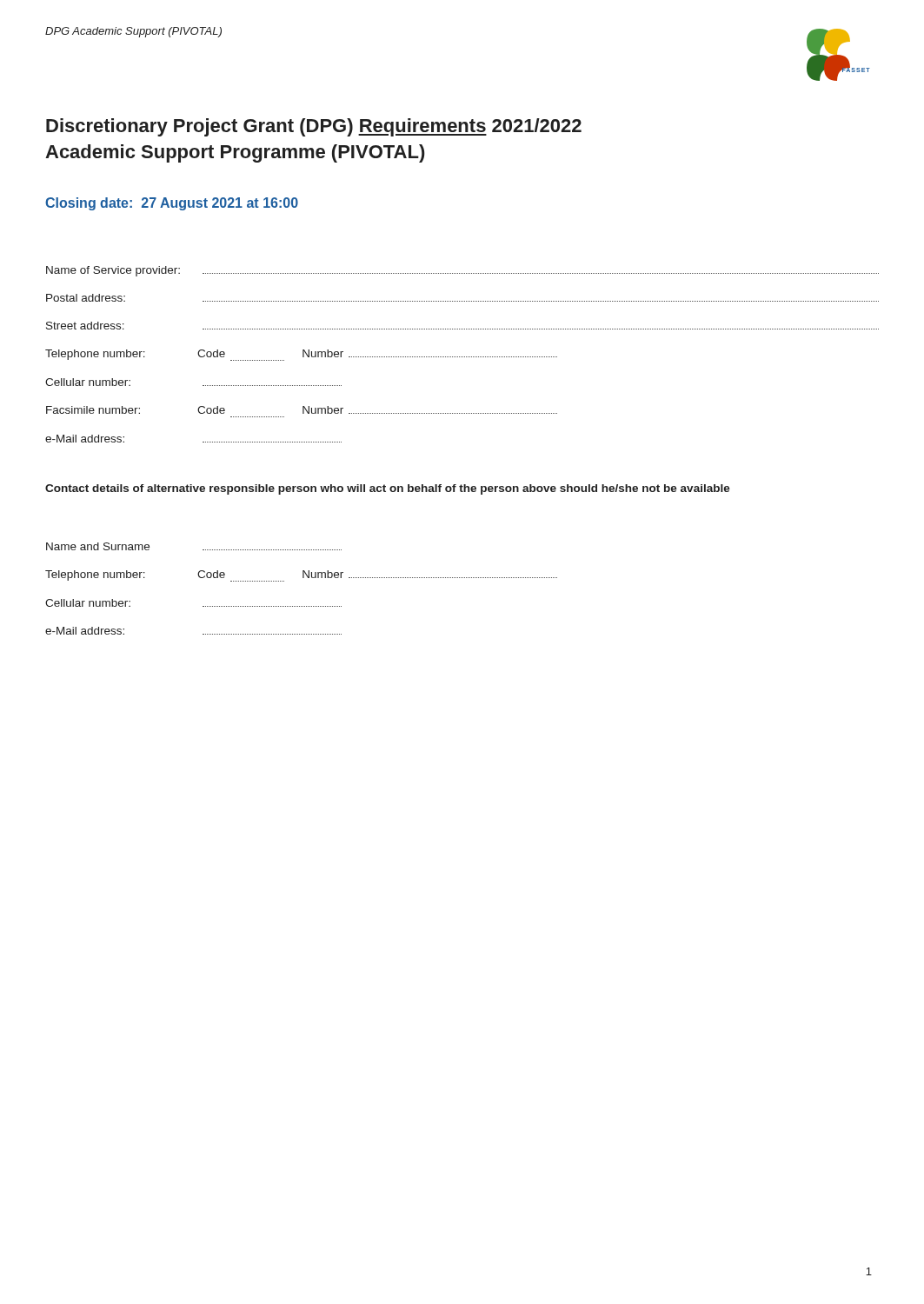Find the text block containing "Name and Surname Telephone number: Code Number"

coord(462,587)
